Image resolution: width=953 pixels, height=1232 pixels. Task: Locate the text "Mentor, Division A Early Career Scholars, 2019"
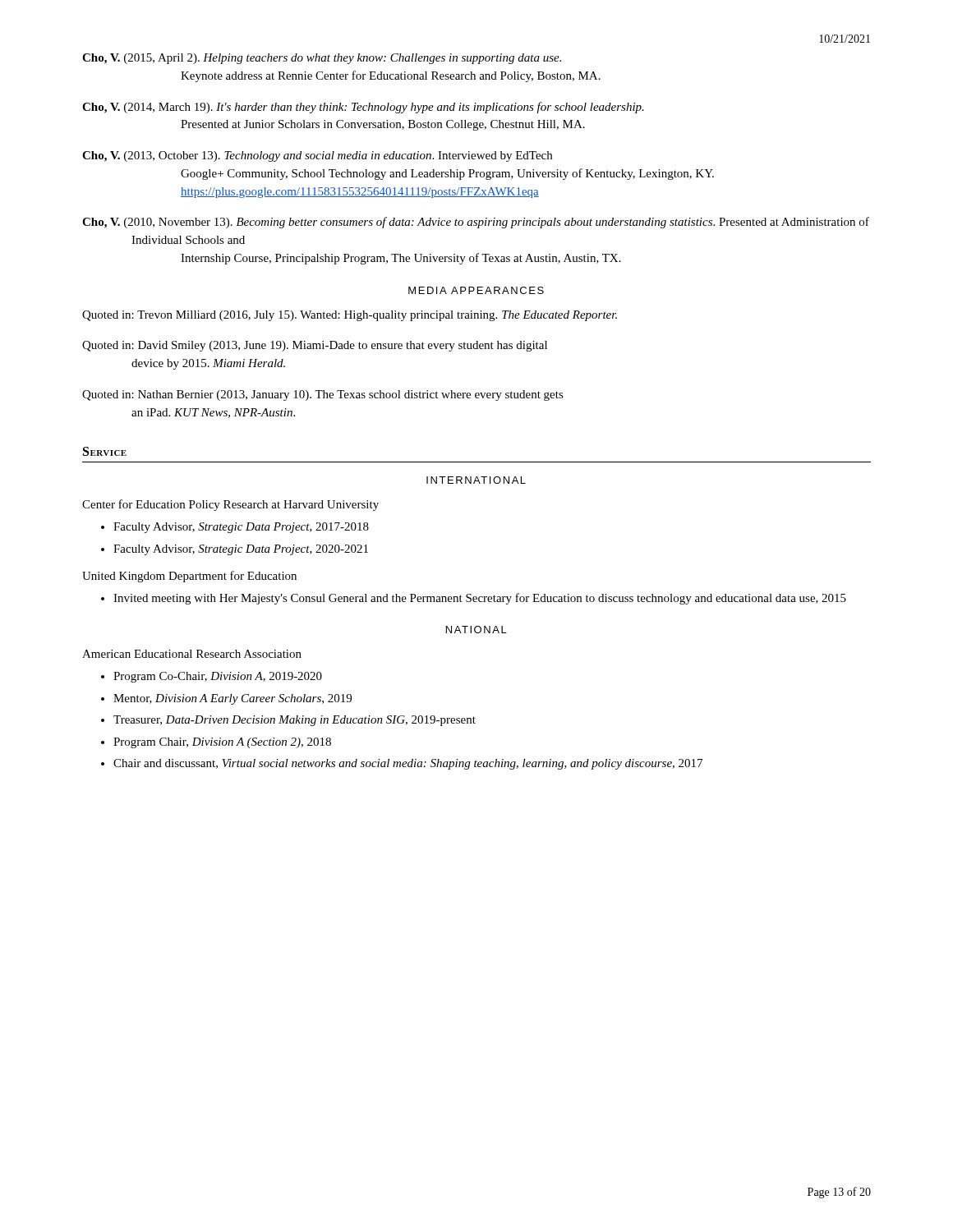click(233, 698)
